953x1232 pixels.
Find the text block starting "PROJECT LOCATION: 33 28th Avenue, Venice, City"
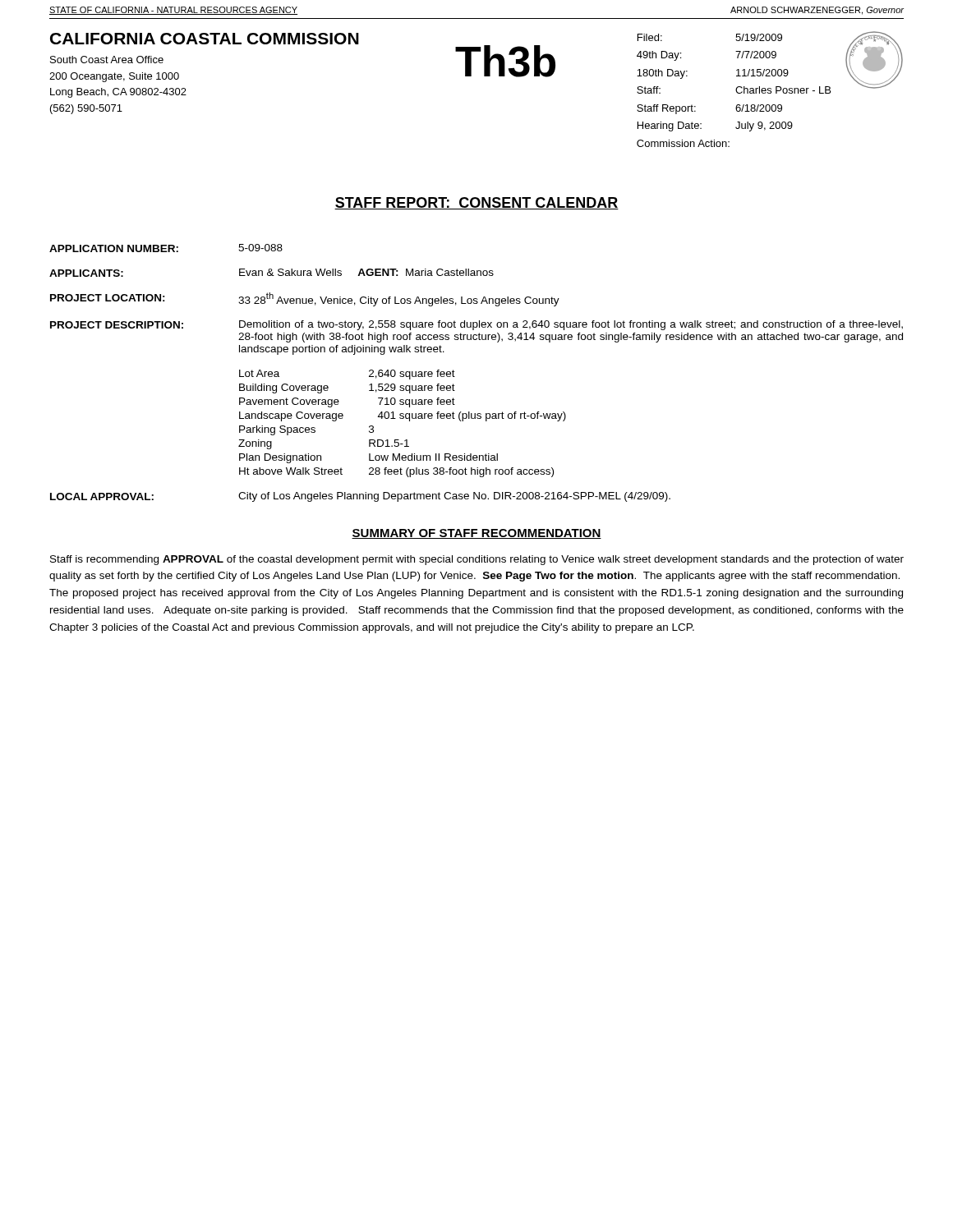[476, 298]
